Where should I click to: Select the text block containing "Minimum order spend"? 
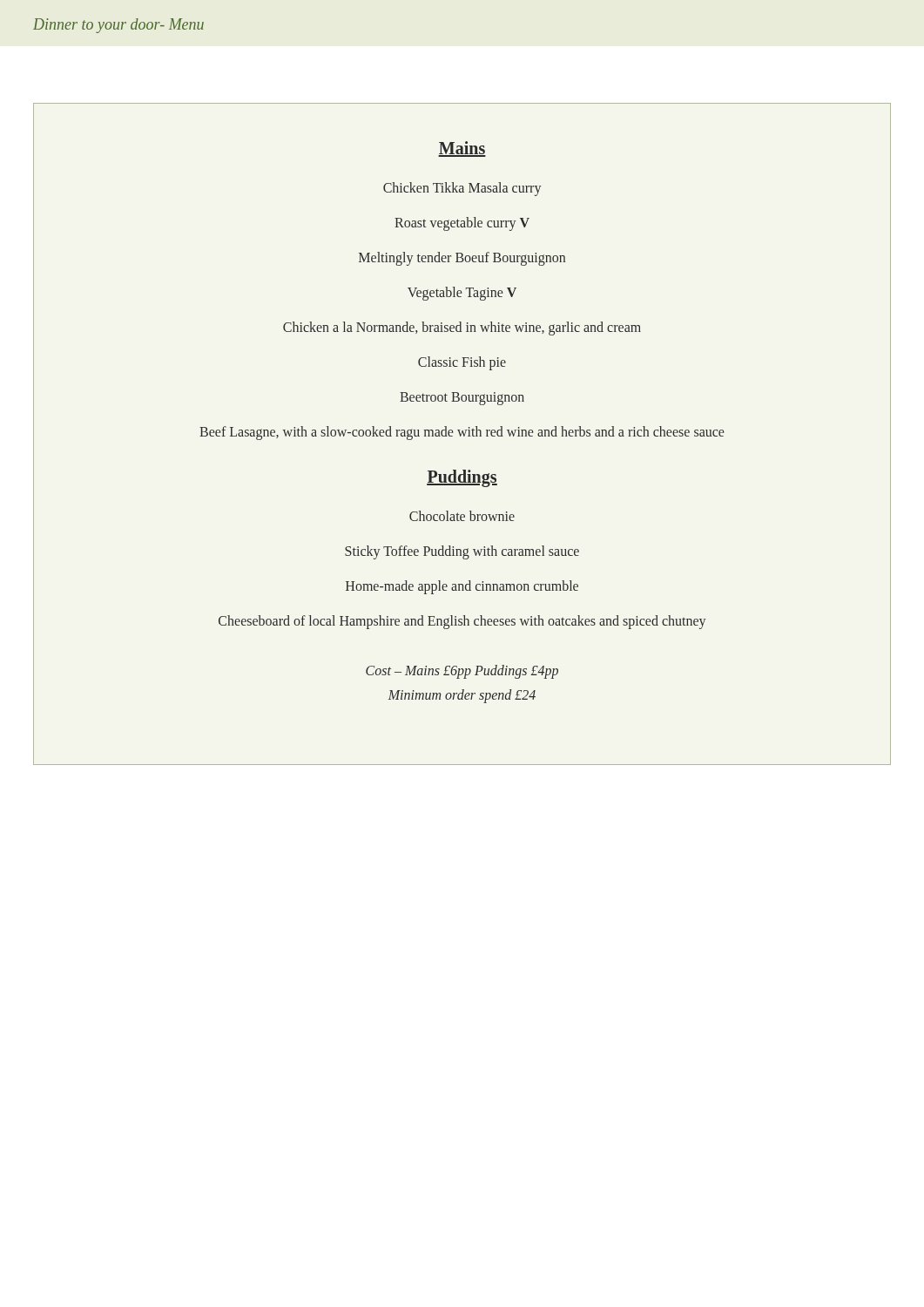pos(462,695)
